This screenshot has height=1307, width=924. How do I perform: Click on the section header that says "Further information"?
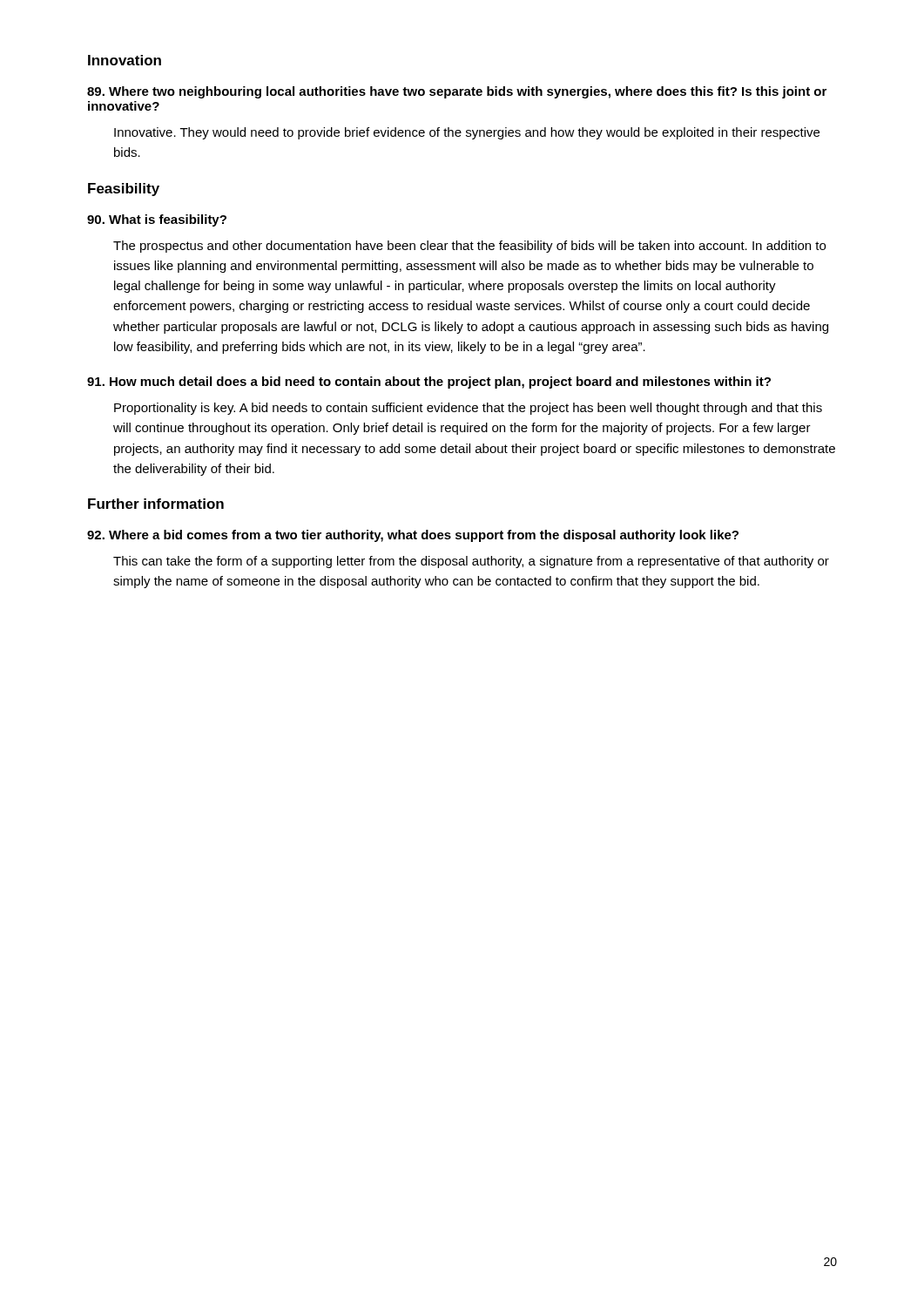156,504
